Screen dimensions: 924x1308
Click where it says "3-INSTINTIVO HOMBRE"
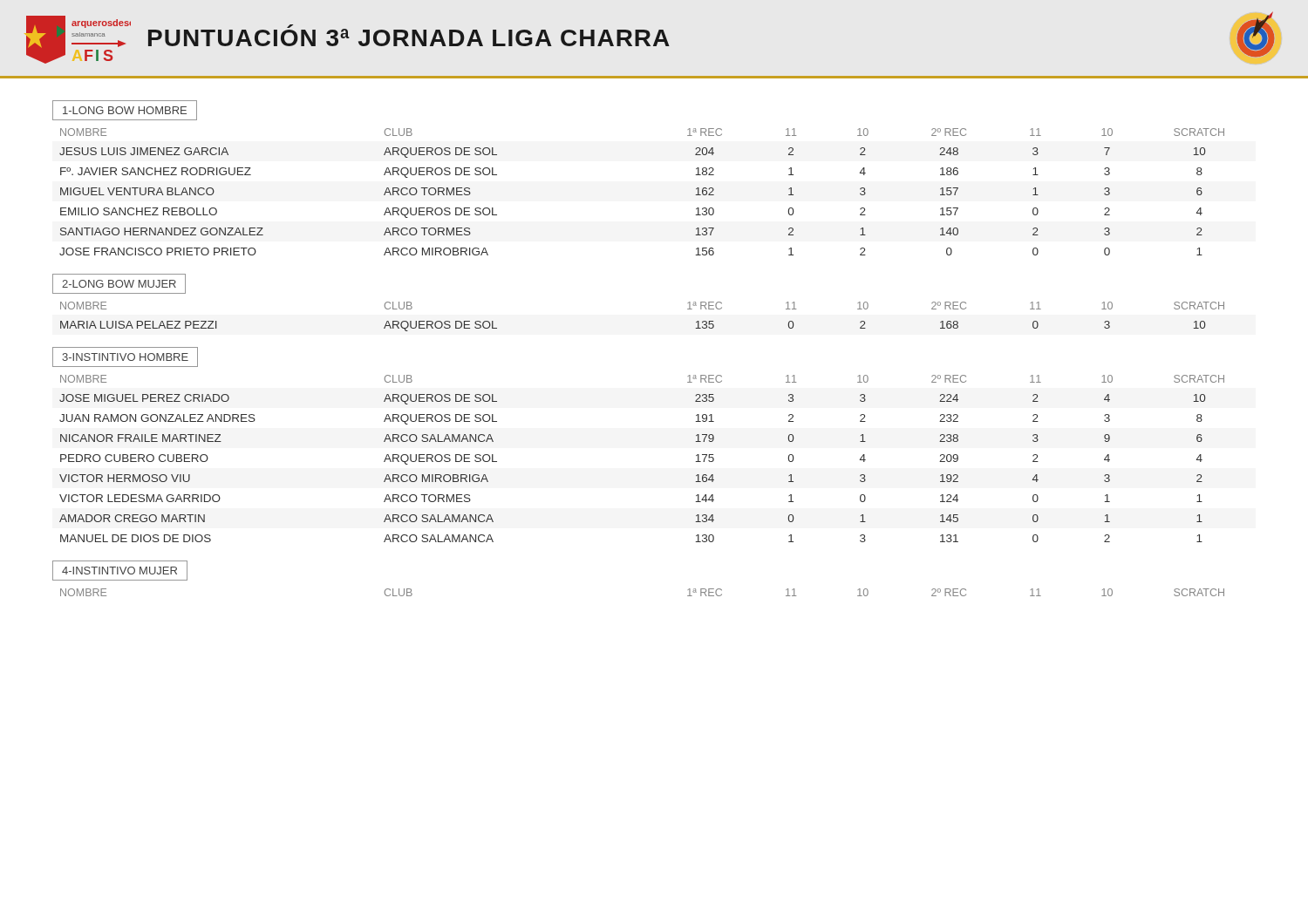[x=125, y=357]
